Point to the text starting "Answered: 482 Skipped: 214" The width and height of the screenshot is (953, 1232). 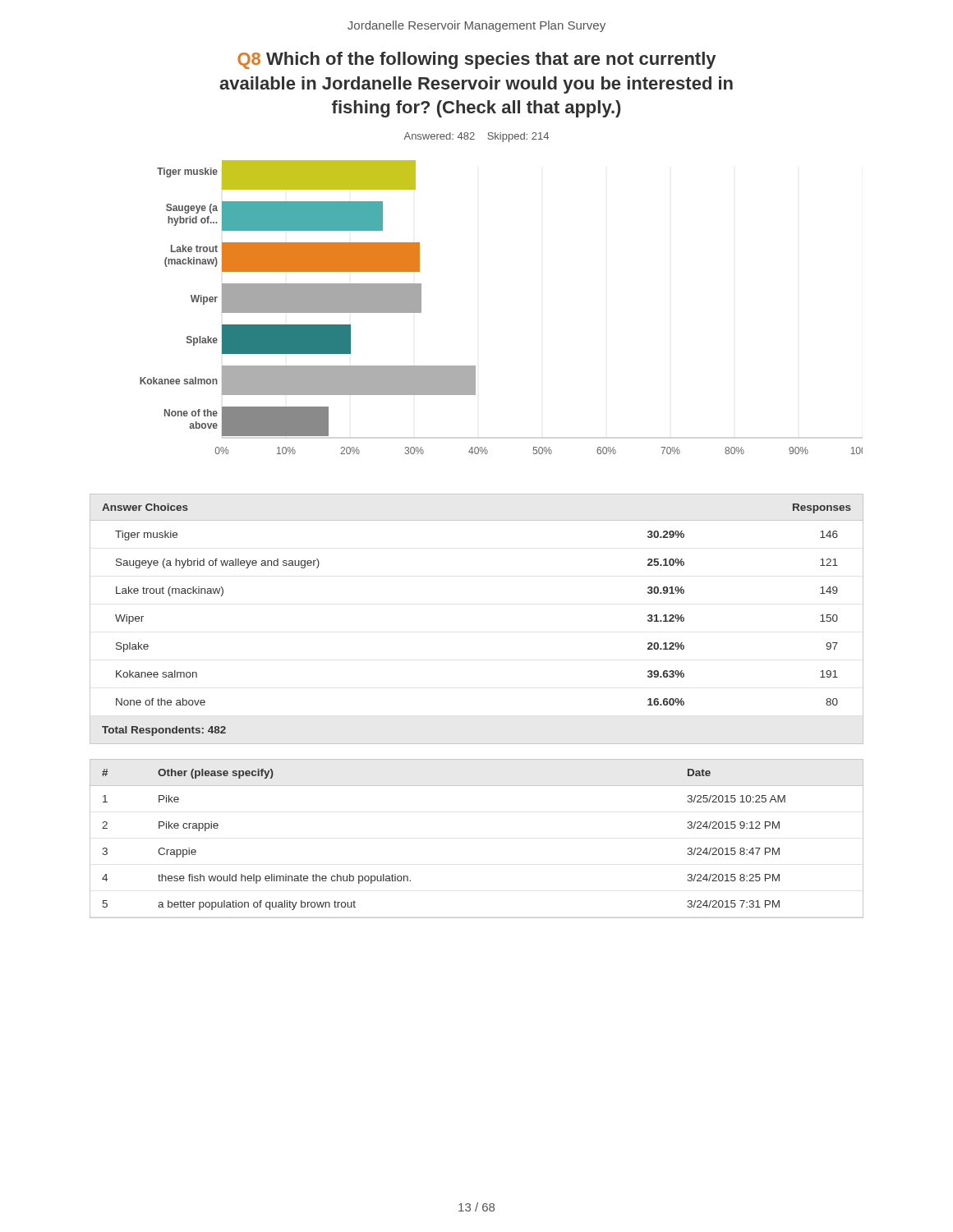click(x=476, y=136)
